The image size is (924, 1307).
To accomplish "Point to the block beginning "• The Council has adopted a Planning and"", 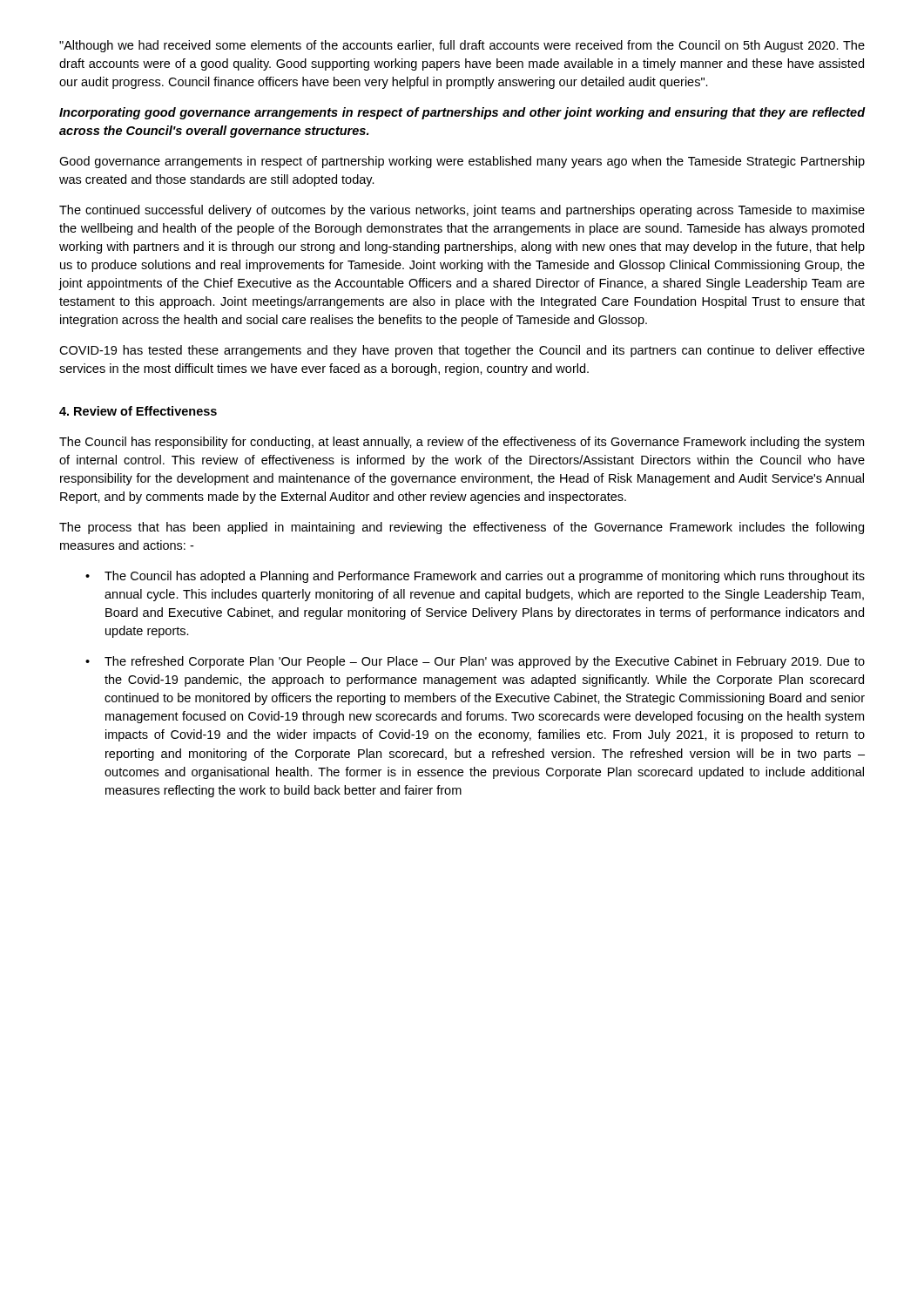I will (x=475, y=604).
